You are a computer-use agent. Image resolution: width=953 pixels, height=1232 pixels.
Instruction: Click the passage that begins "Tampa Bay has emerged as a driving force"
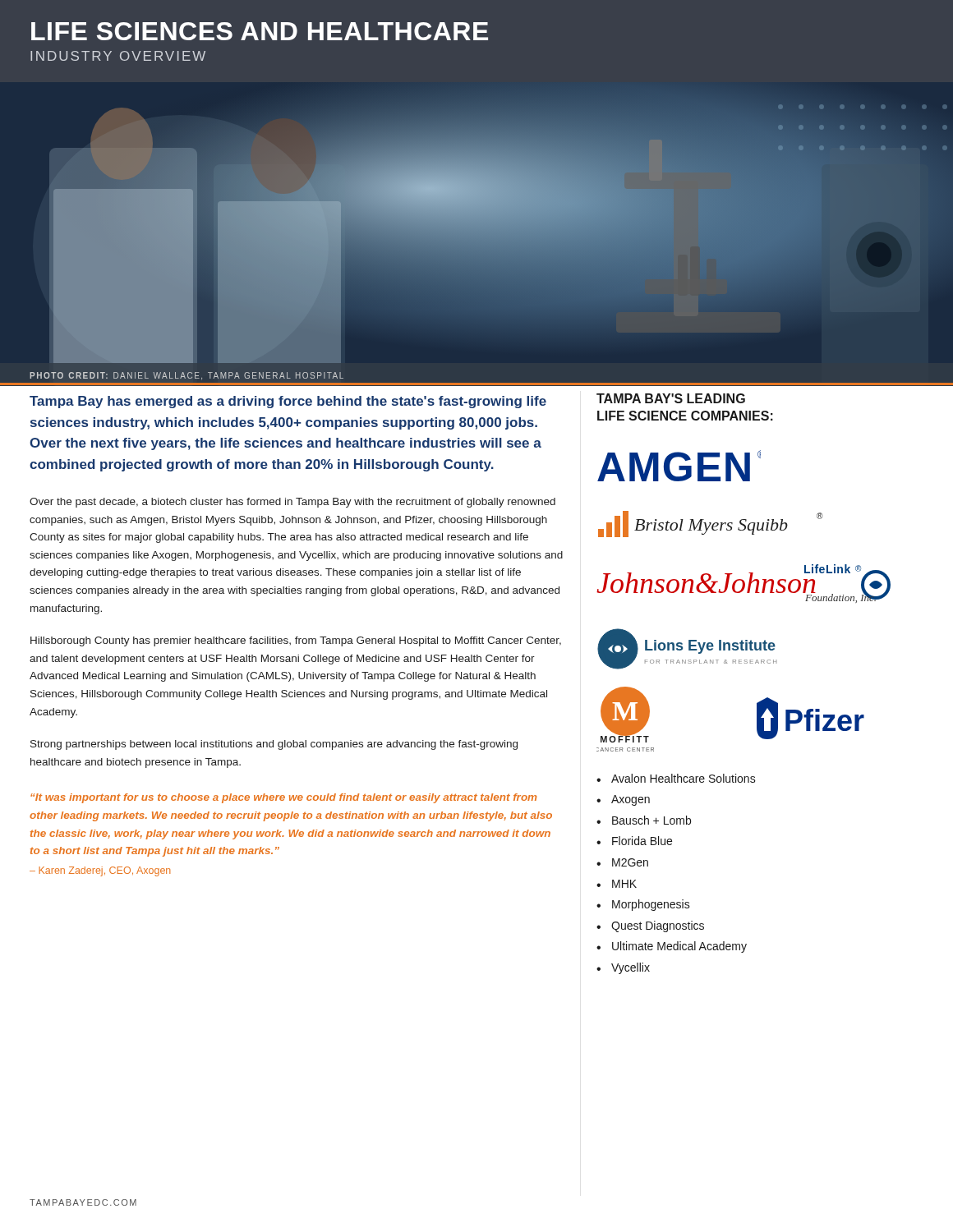click(288, 433)
